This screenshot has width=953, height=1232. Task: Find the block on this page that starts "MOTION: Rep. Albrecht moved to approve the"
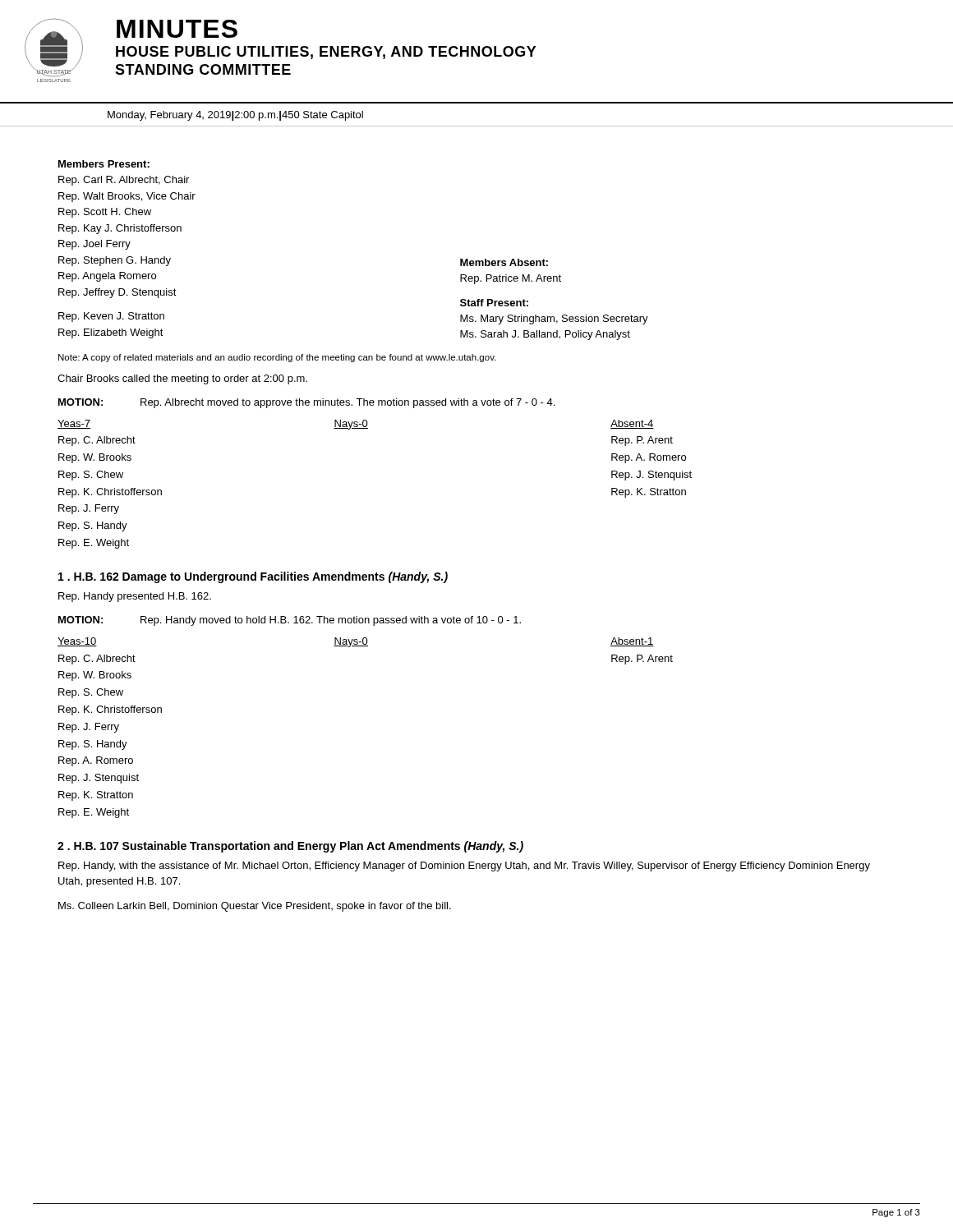[307, 402]
